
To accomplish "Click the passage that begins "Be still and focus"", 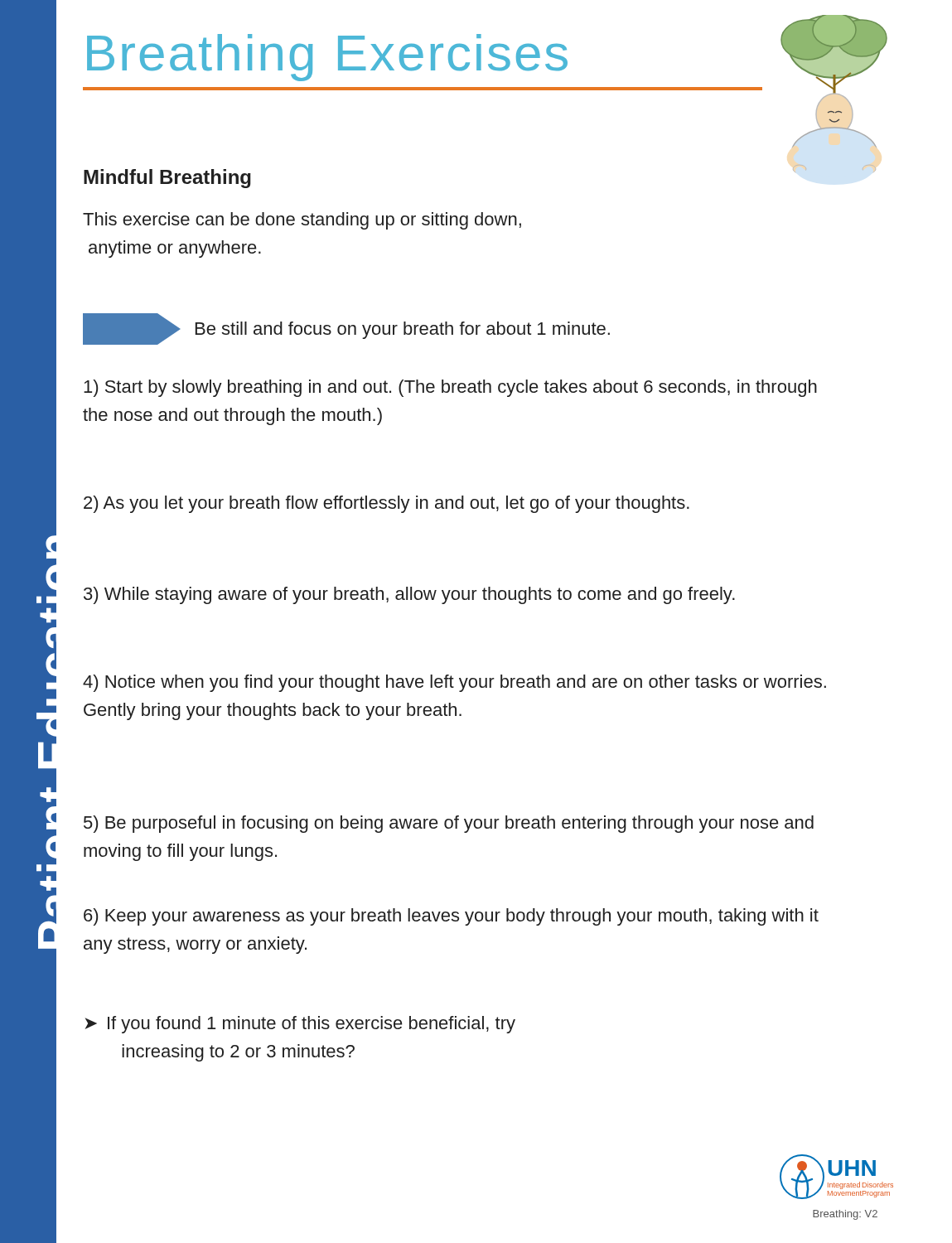I will click(x=347, y=329).
